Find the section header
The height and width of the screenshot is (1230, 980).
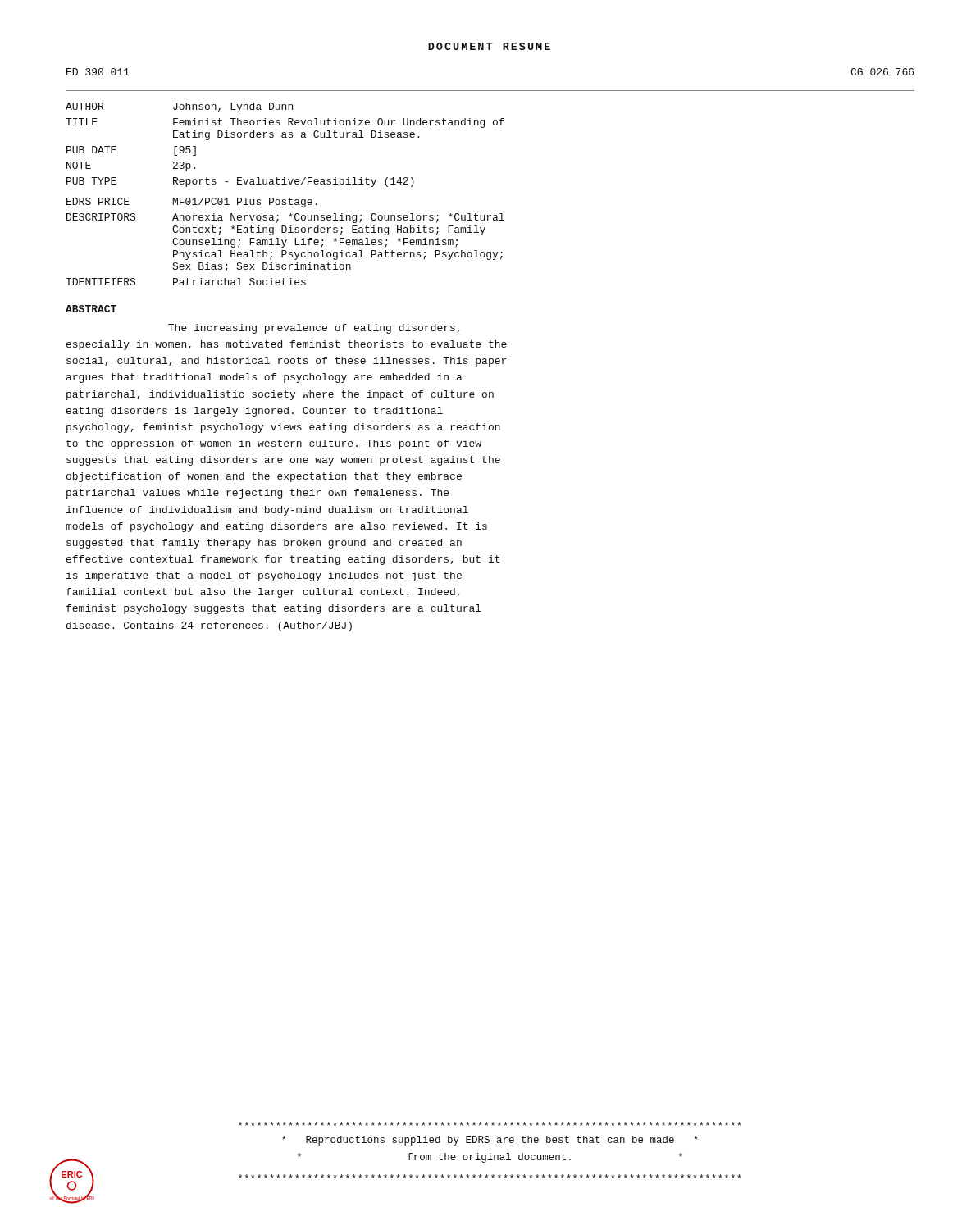point(91,310)
